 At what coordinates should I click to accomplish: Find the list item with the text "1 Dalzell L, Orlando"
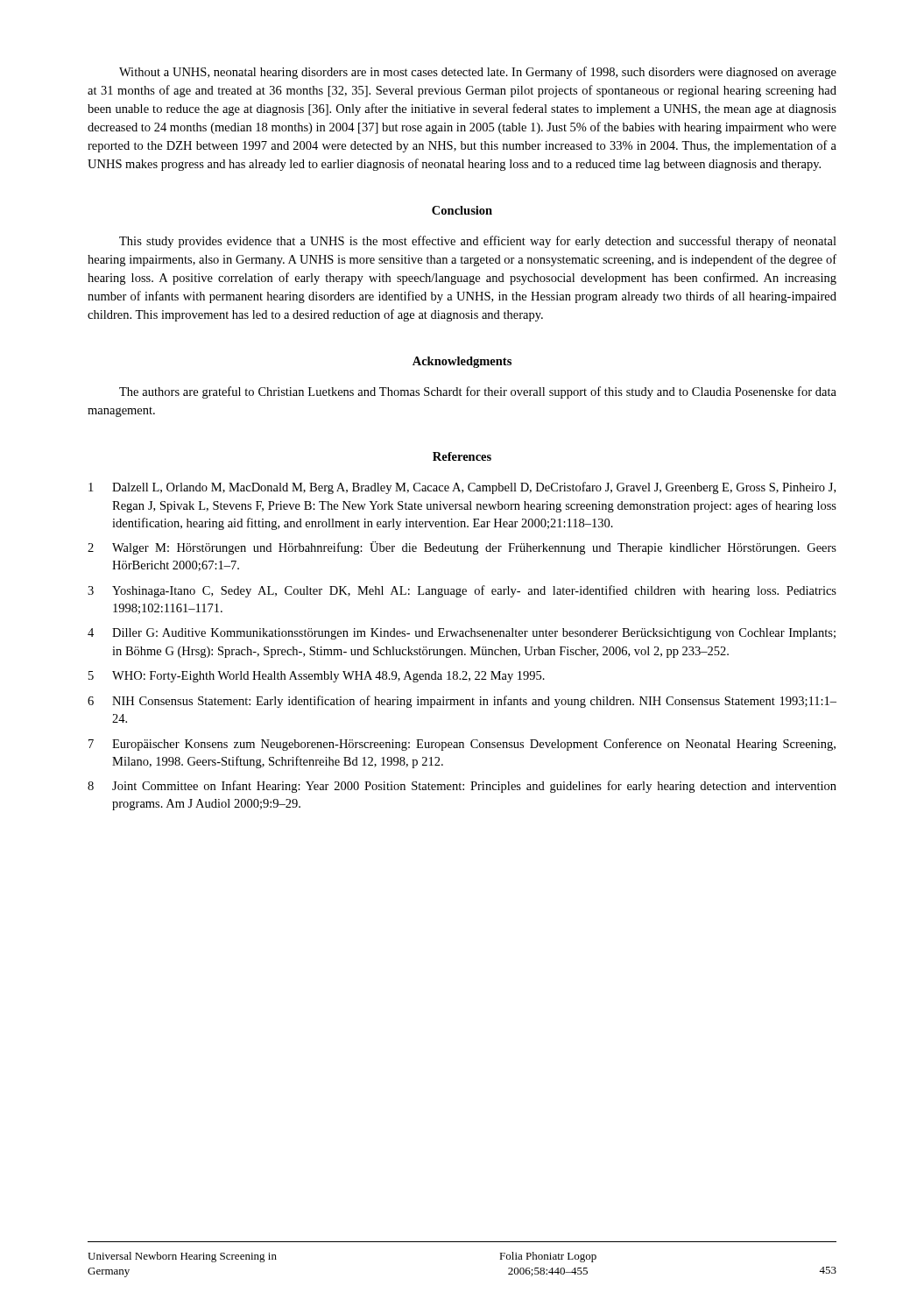point(462,505)
